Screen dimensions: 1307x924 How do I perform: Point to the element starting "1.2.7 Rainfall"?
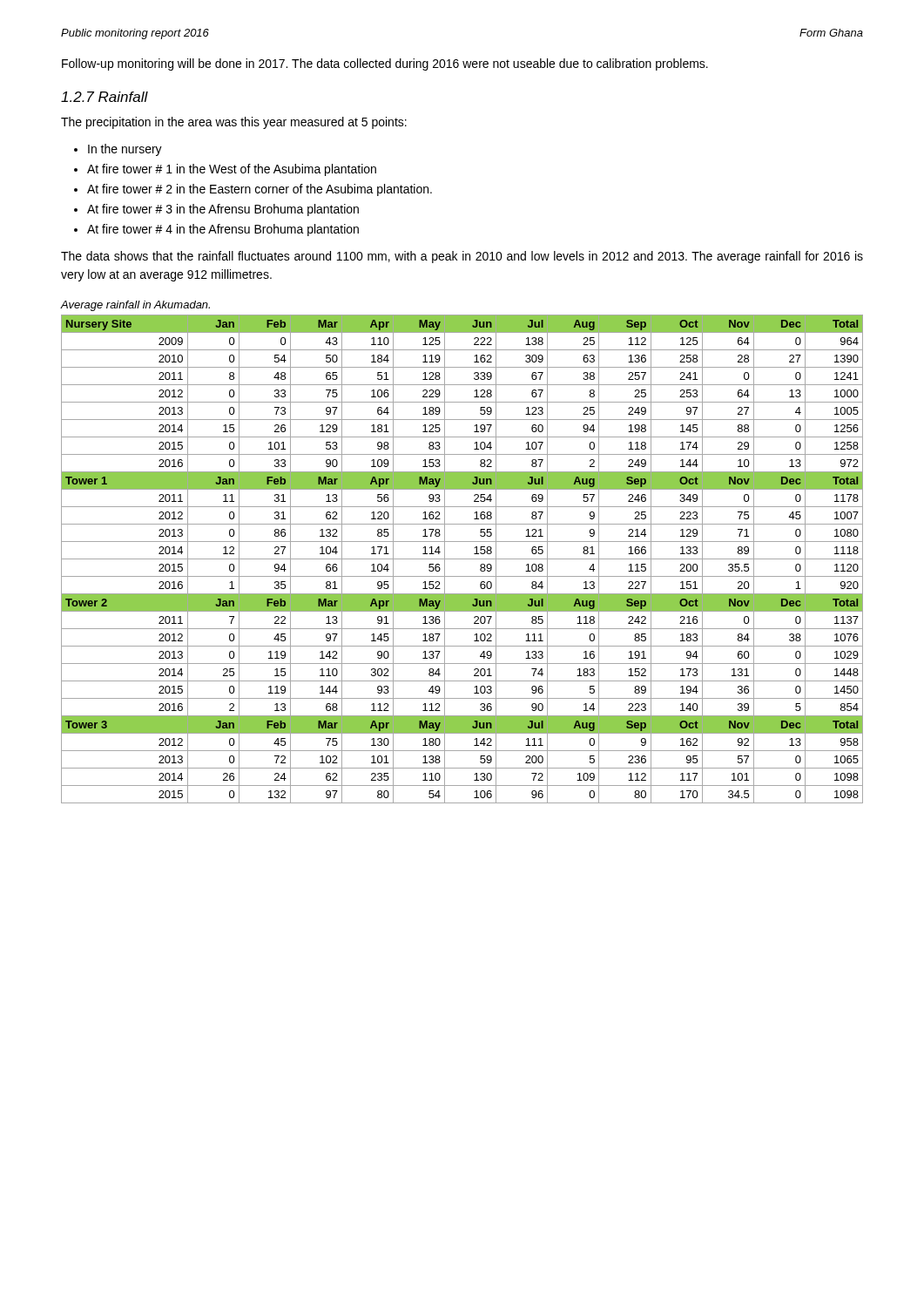[104, 97]
